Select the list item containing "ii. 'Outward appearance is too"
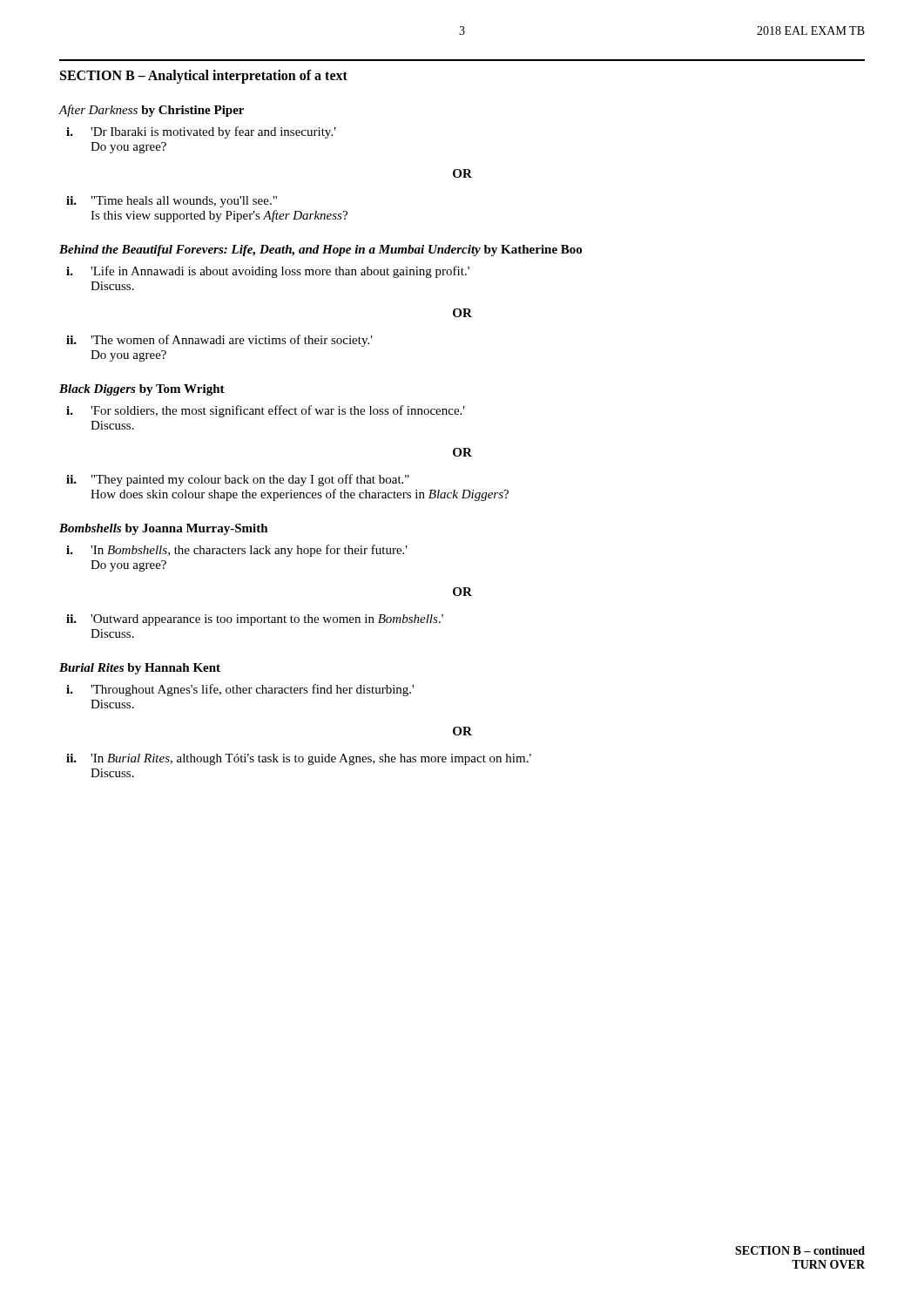The image size is (924, 1307). [267, 626]
